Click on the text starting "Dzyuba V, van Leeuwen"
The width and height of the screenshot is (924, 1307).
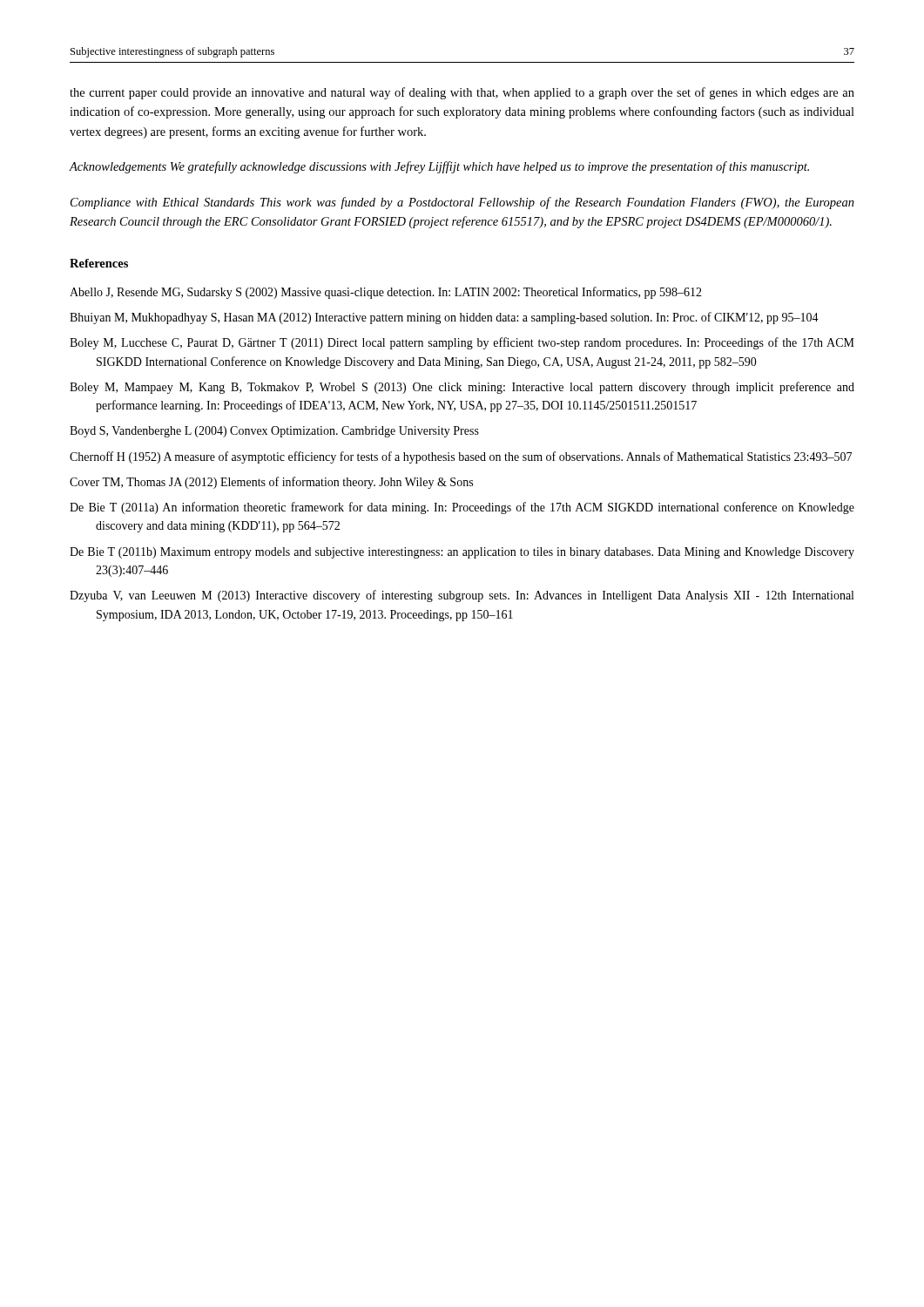pyautogui.click(x=462, y=605)
